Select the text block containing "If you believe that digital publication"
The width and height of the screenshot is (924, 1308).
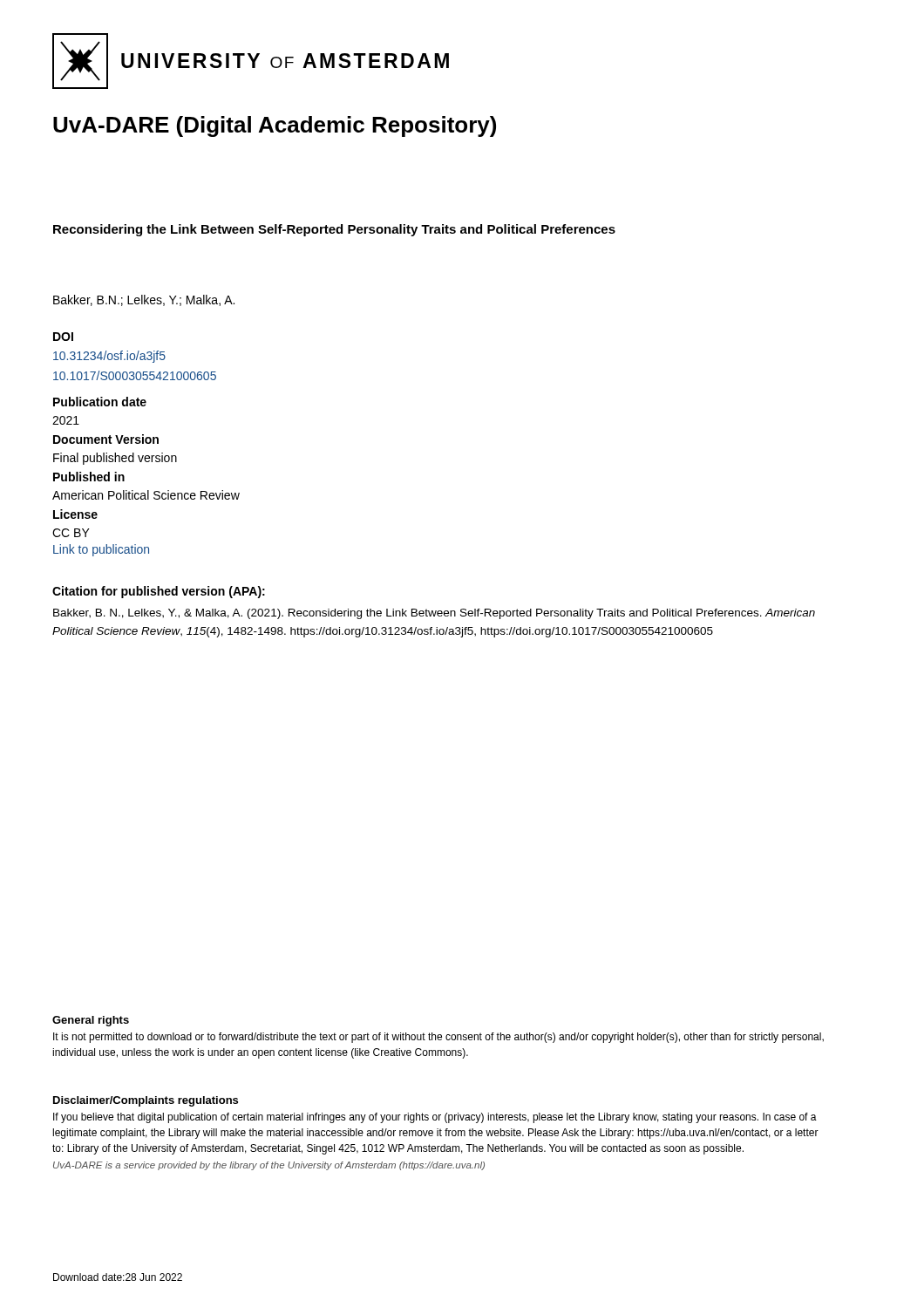point(435,1140)
